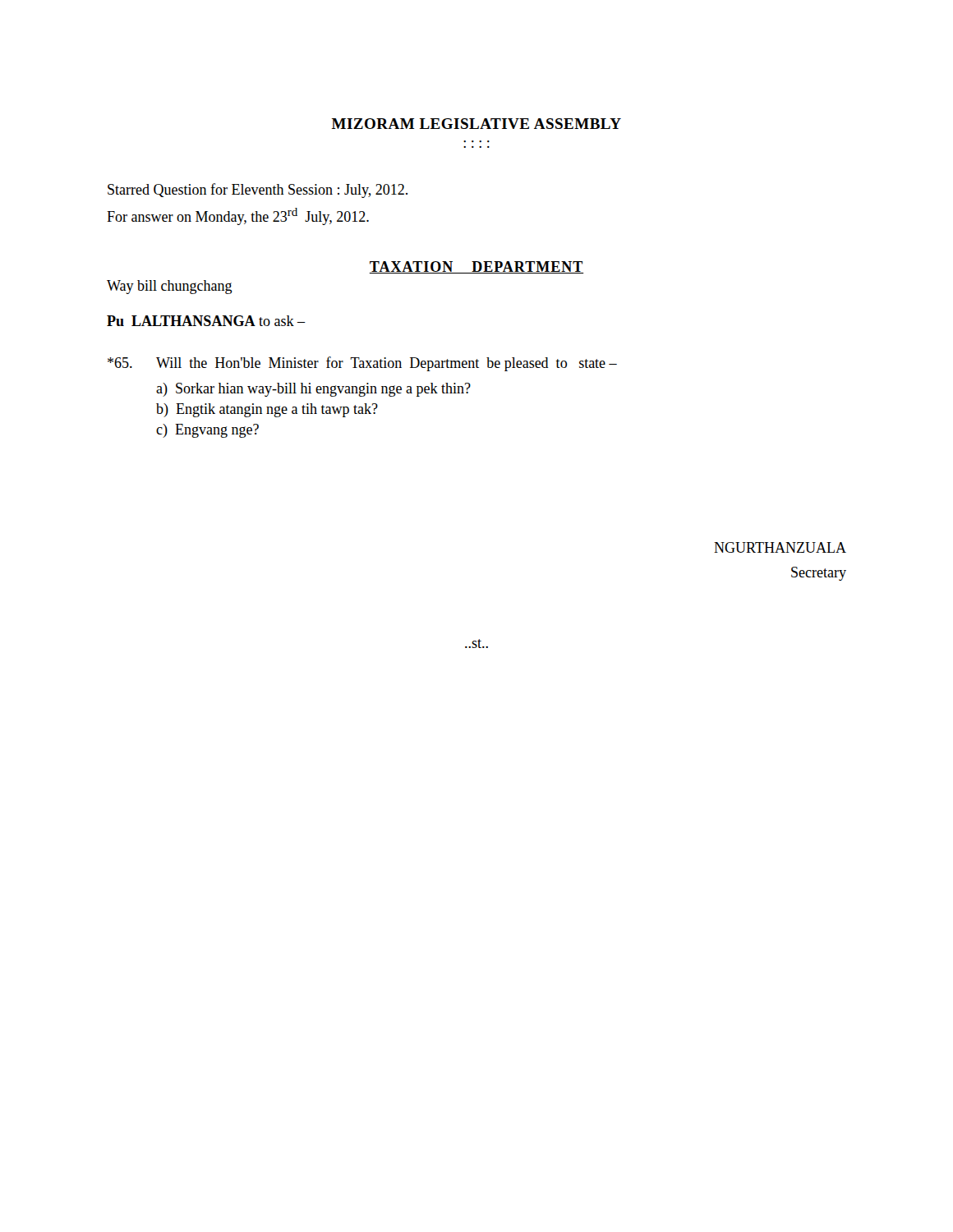953x1232 pixels.
Task: Locate the block starting "Way bill chungchang"
Action: [169, 286]
